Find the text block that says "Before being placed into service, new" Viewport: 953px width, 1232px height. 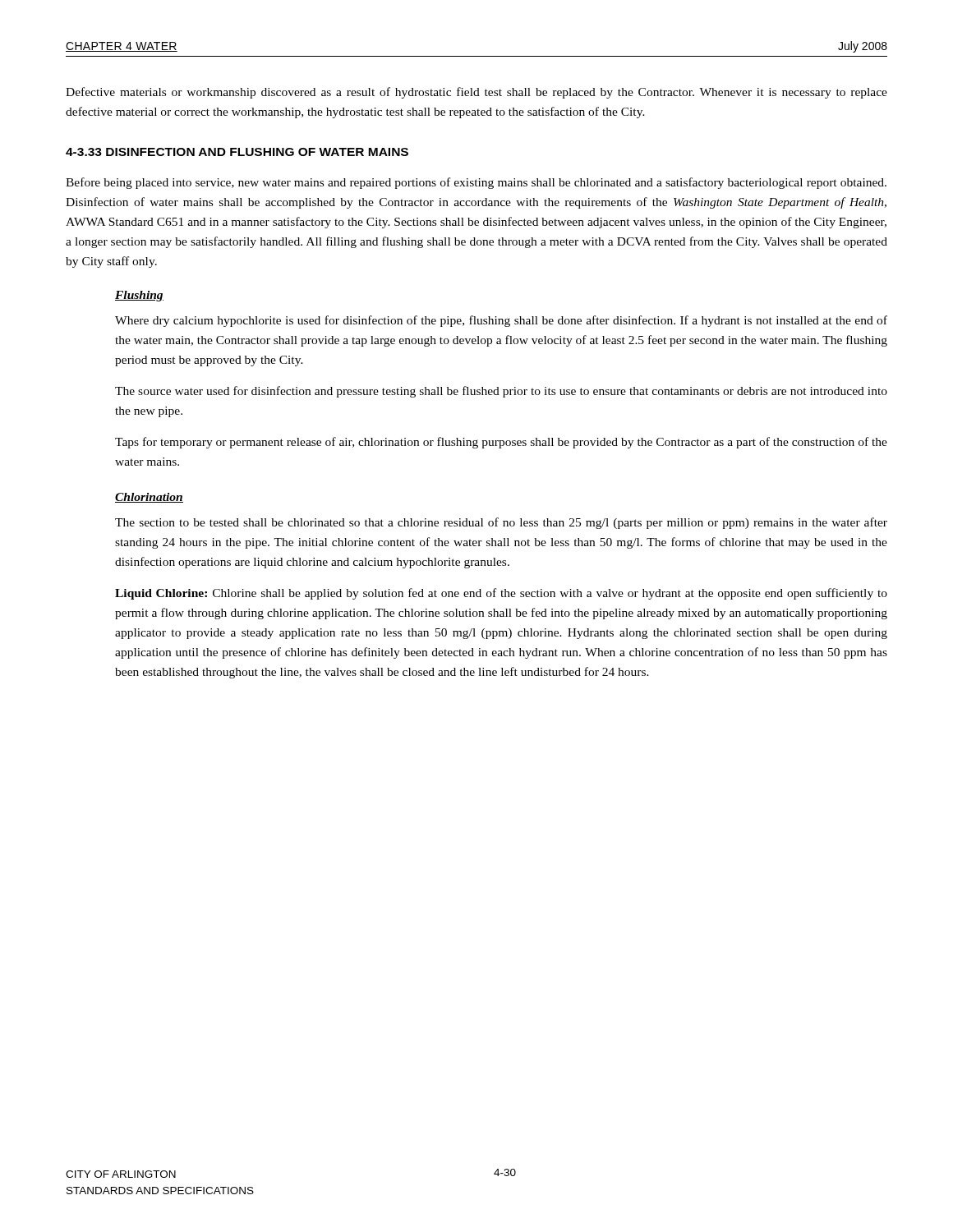(476, 221)
